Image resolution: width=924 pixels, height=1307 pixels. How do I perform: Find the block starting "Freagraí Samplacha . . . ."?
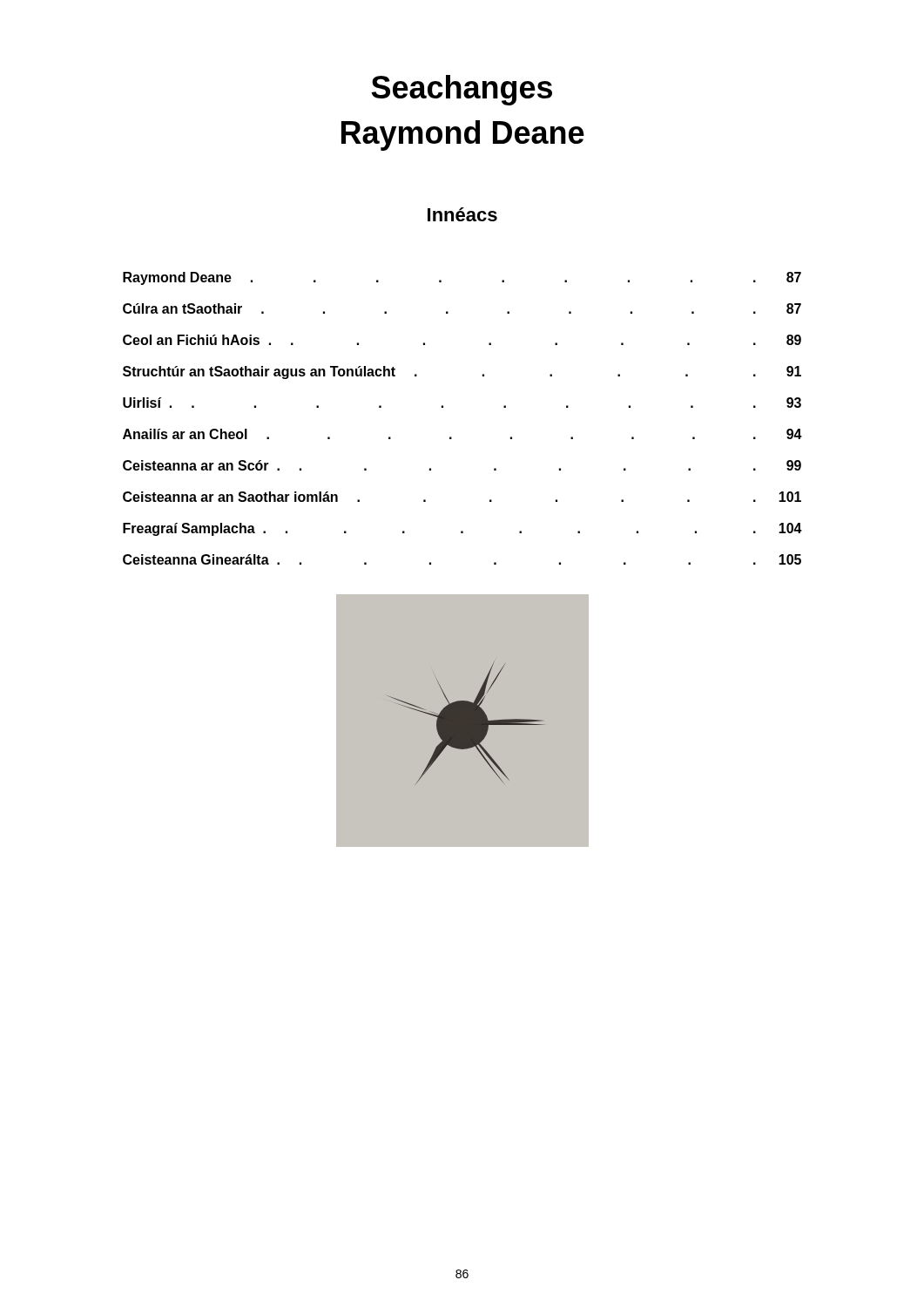[462, 529]
